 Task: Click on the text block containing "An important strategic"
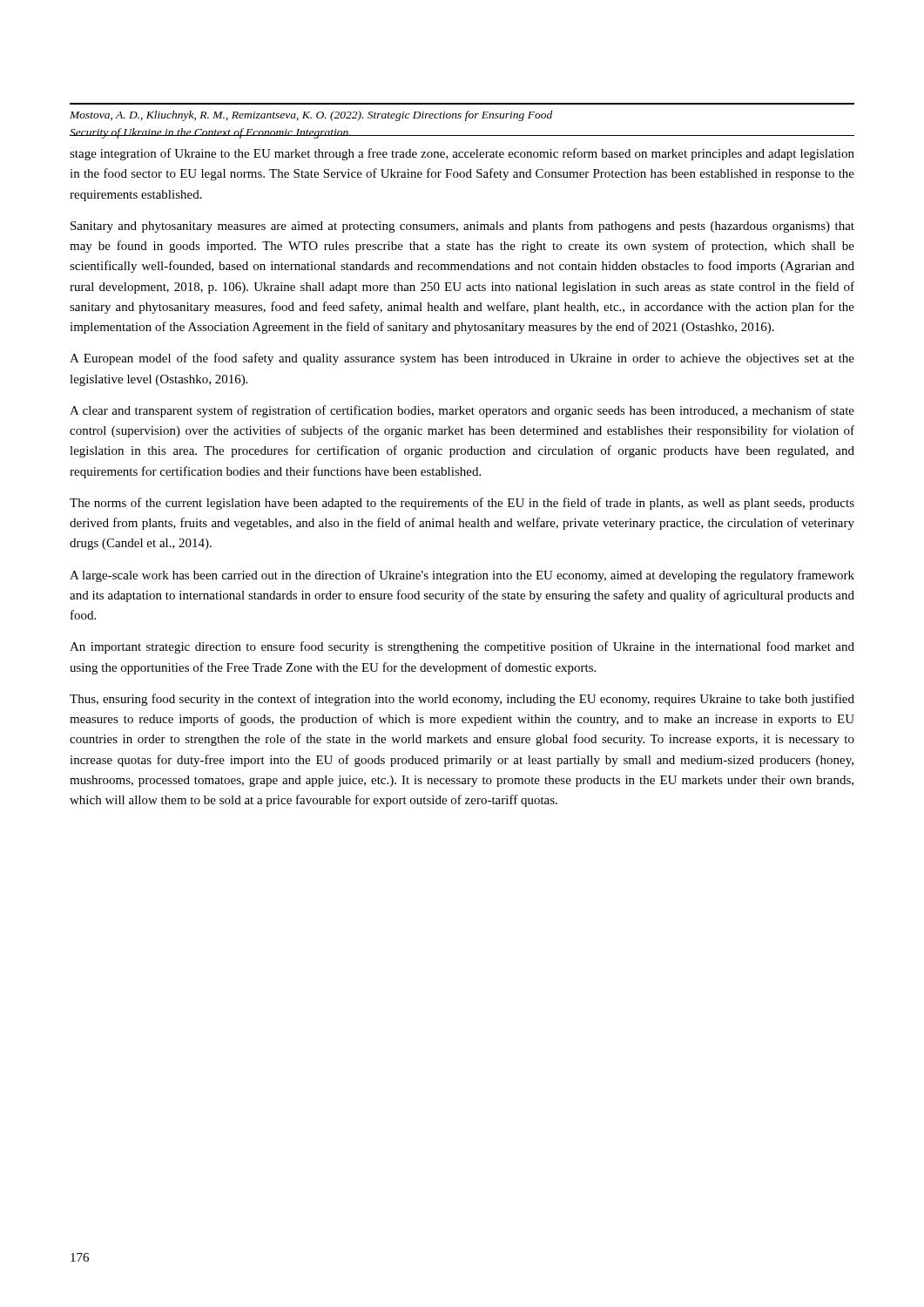pos(462,657)
